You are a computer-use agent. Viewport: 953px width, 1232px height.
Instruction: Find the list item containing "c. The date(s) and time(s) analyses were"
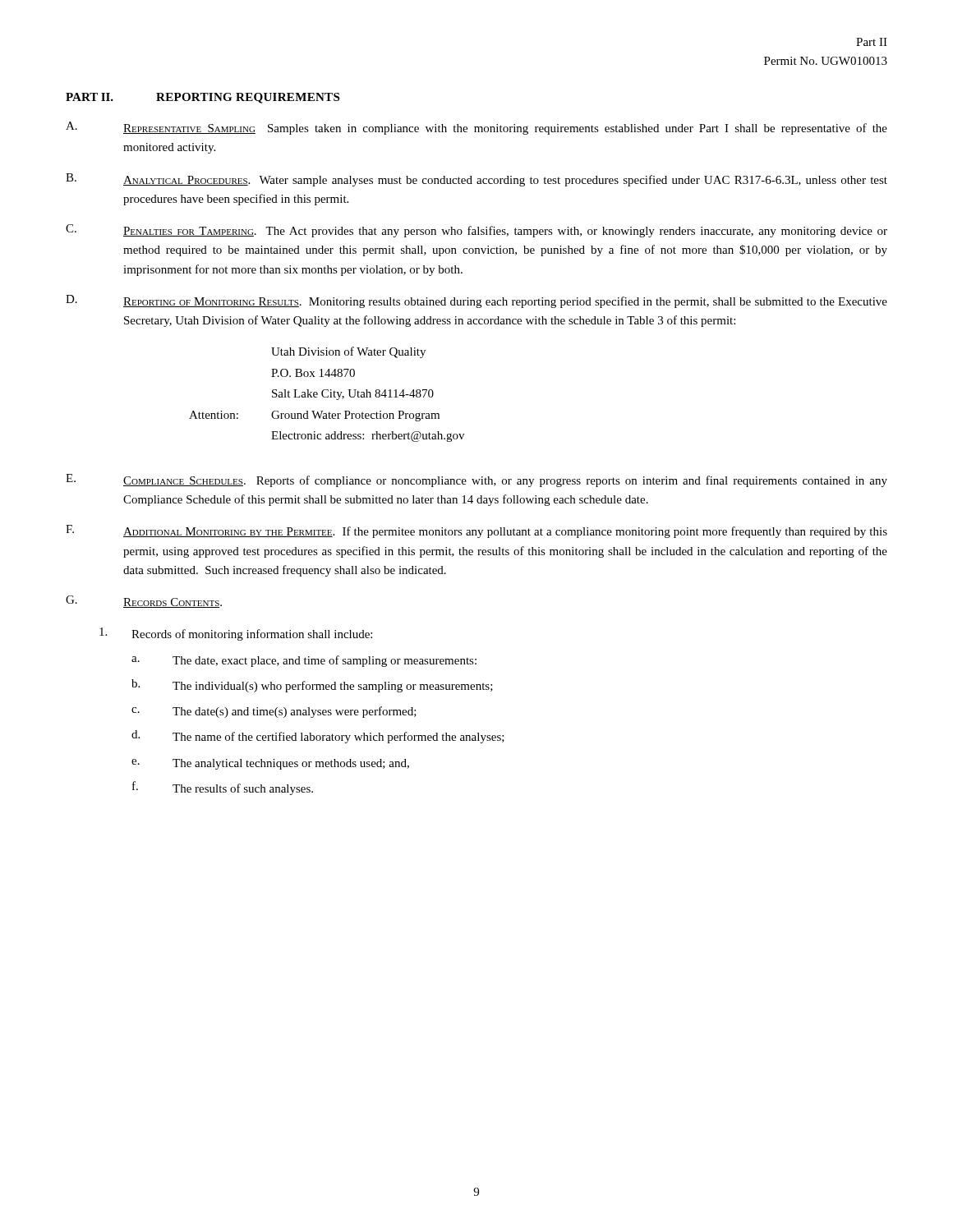click(274, 712)
